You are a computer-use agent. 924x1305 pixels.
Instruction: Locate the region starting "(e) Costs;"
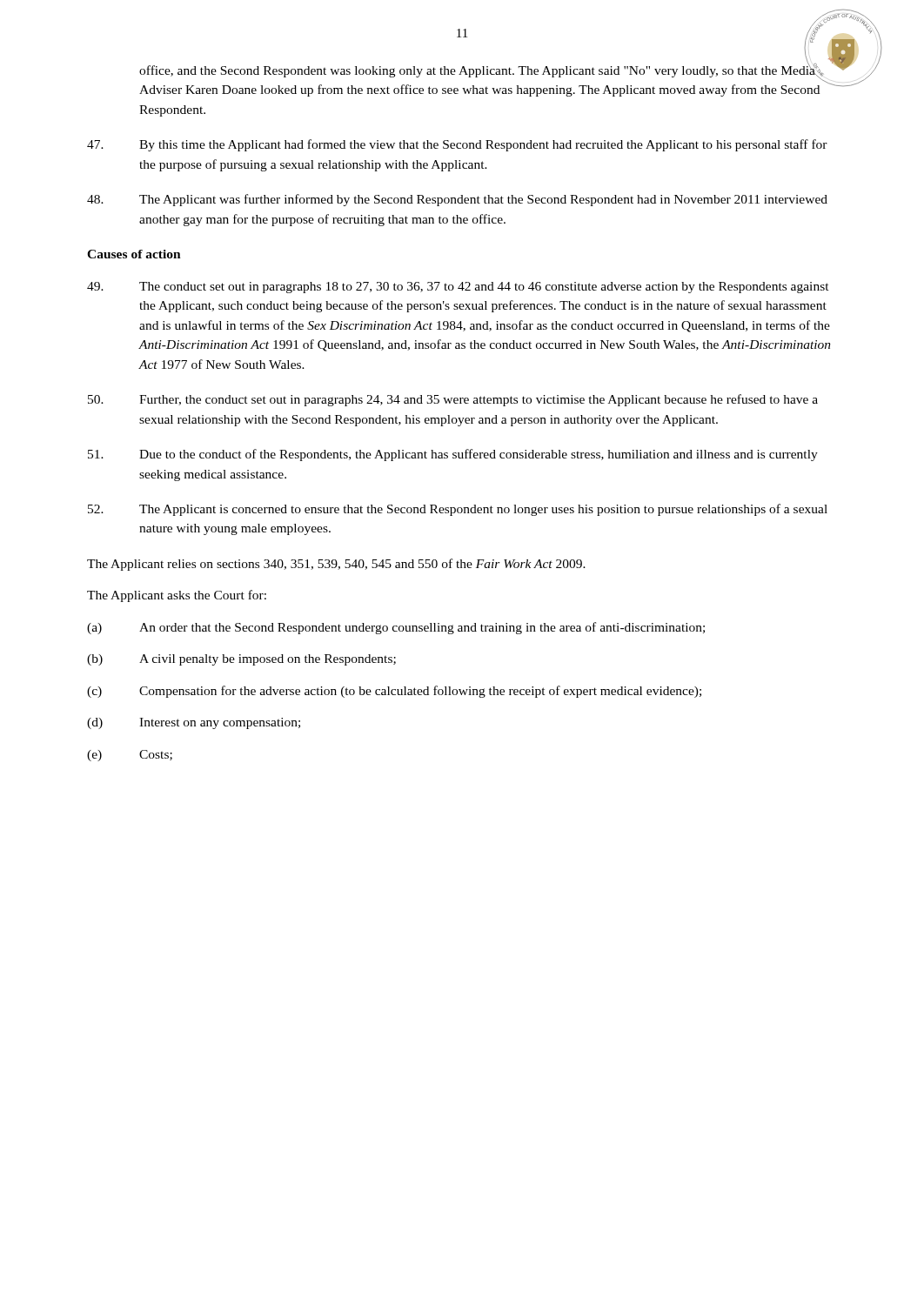click(156, 756)
